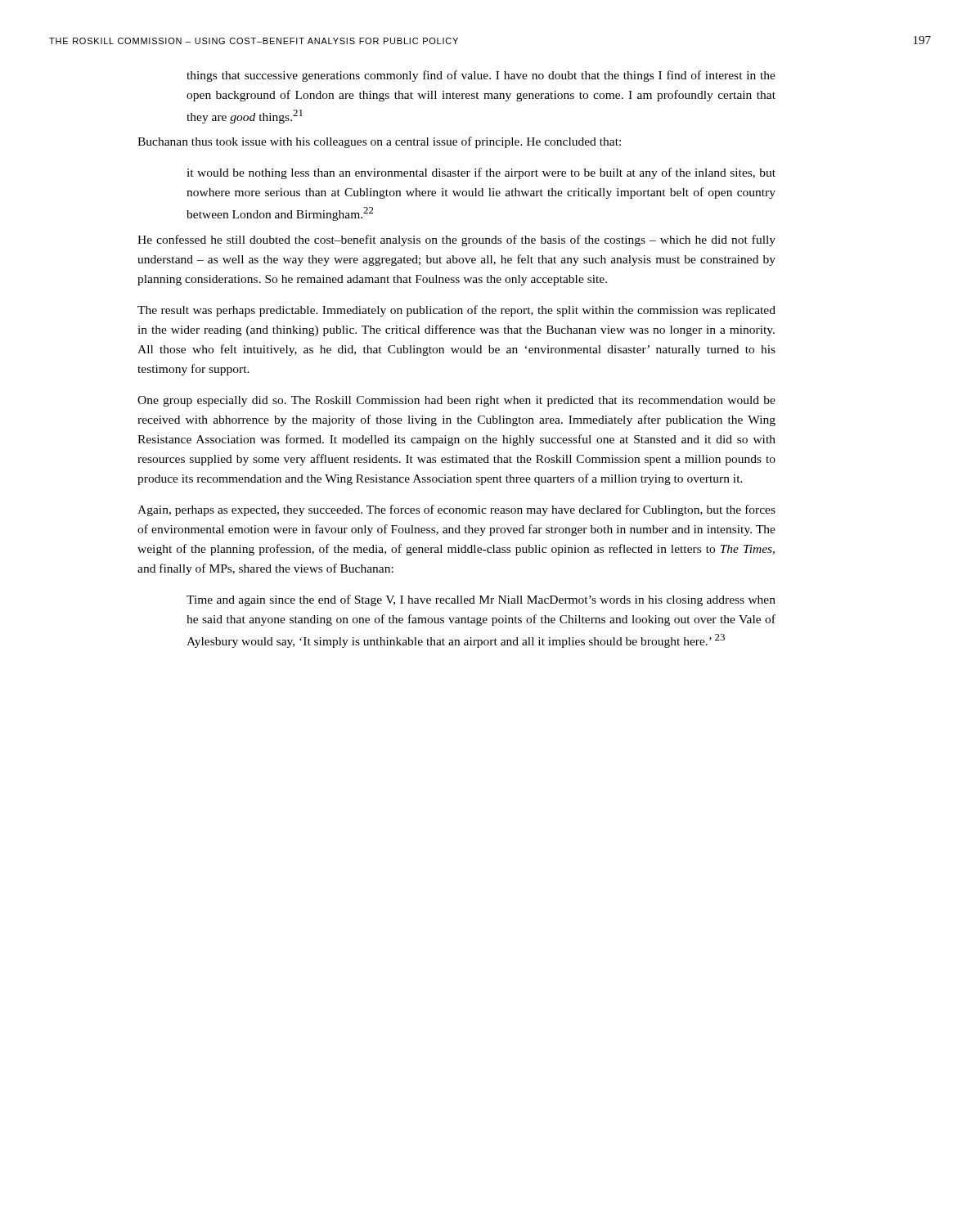
Task: Where is the passage that starts "it would be nothing less"?
Action: click(481, 194)
